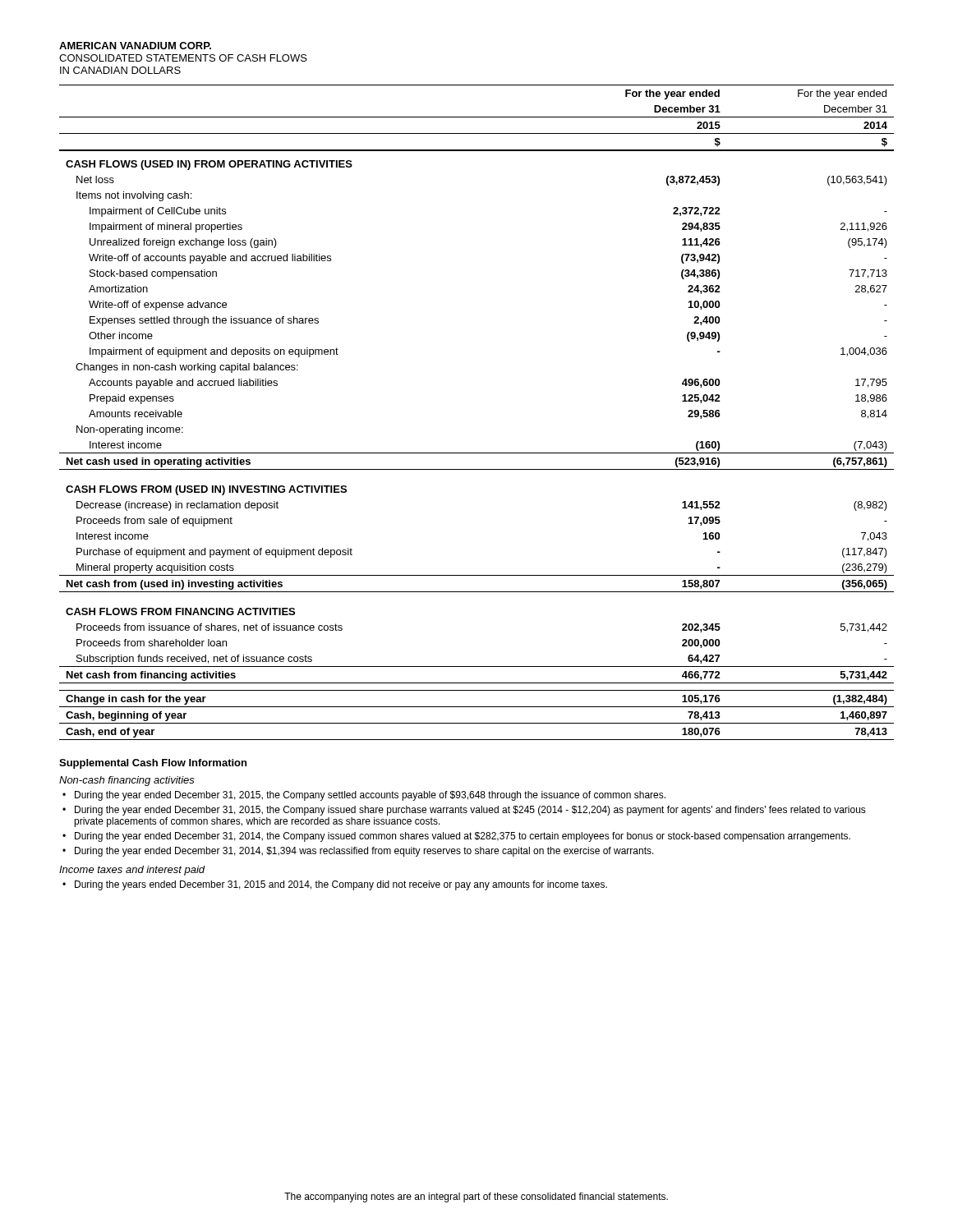Screen dimensions: 1232x953
Task: Select the table that reads "Net cash from"
Action: [x=476, y=412]
